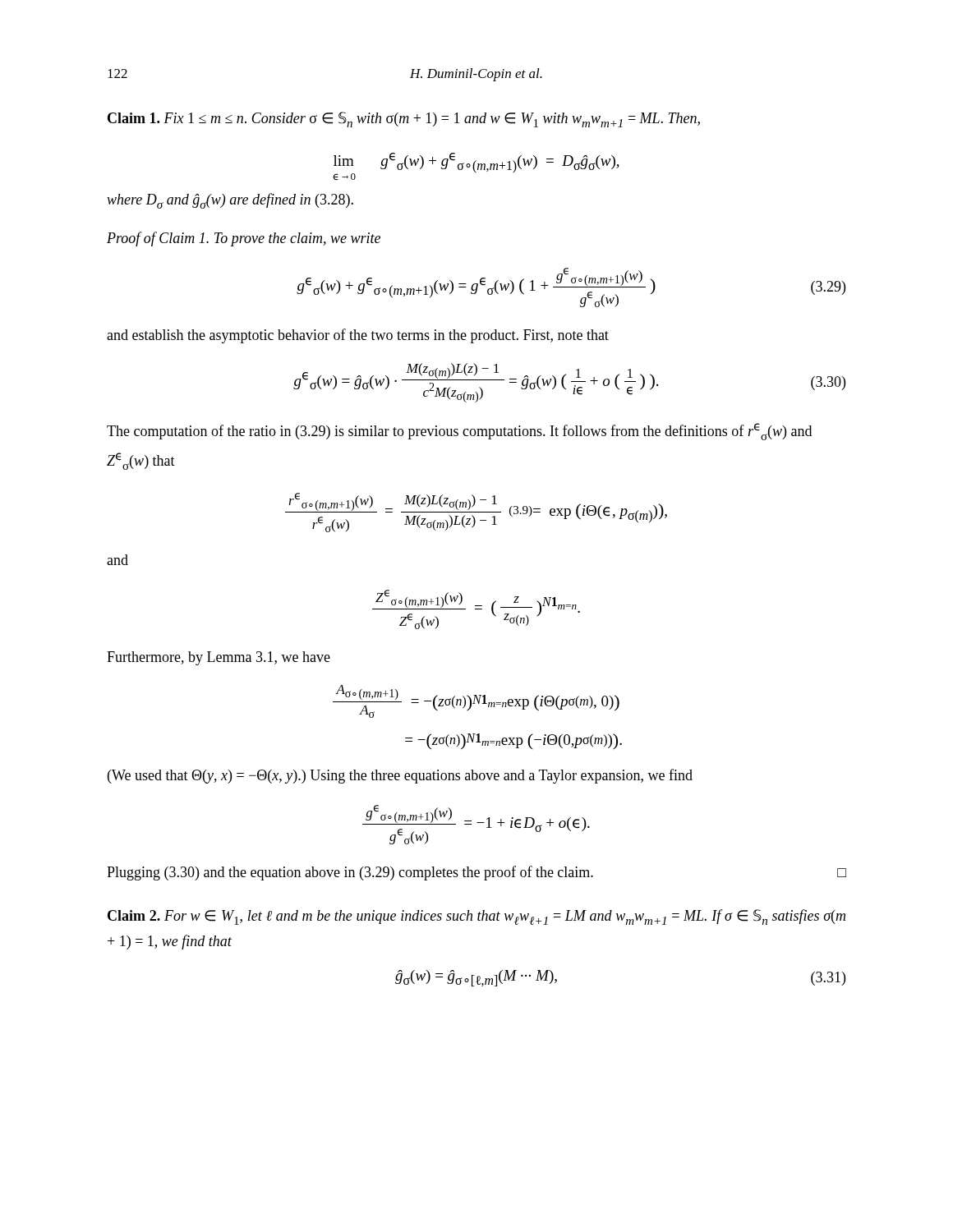This screenshot has width=953, height=1232.
Task: Click on the text starting "Aσ∘(m,m+1) Aσ ="
Action: (476, 716)
